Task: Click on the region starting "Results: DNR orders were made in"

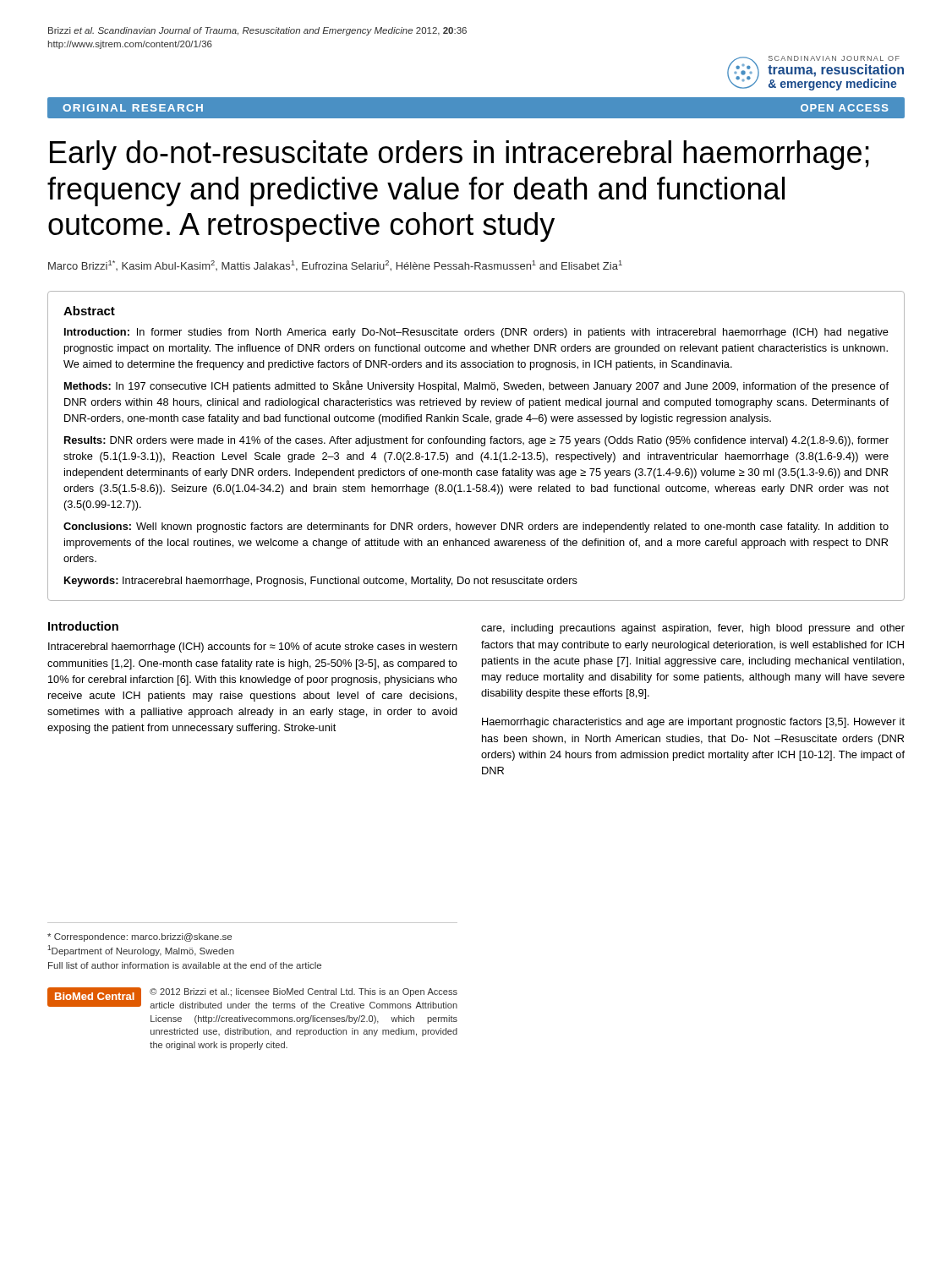Action: click(x=476, y=472)
